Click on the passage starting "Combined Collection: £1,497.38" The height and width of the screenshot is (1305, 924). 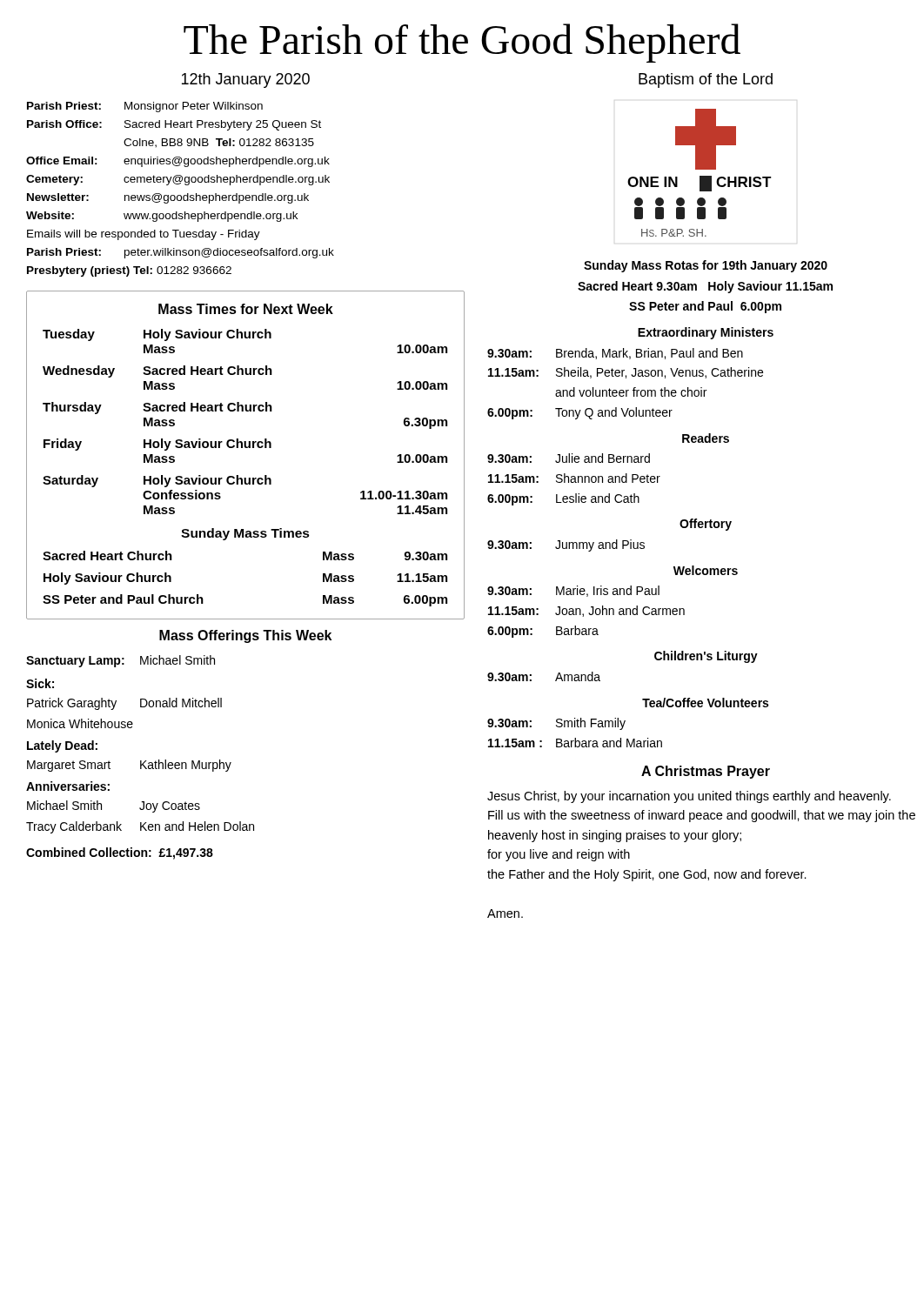coord(119,852)
